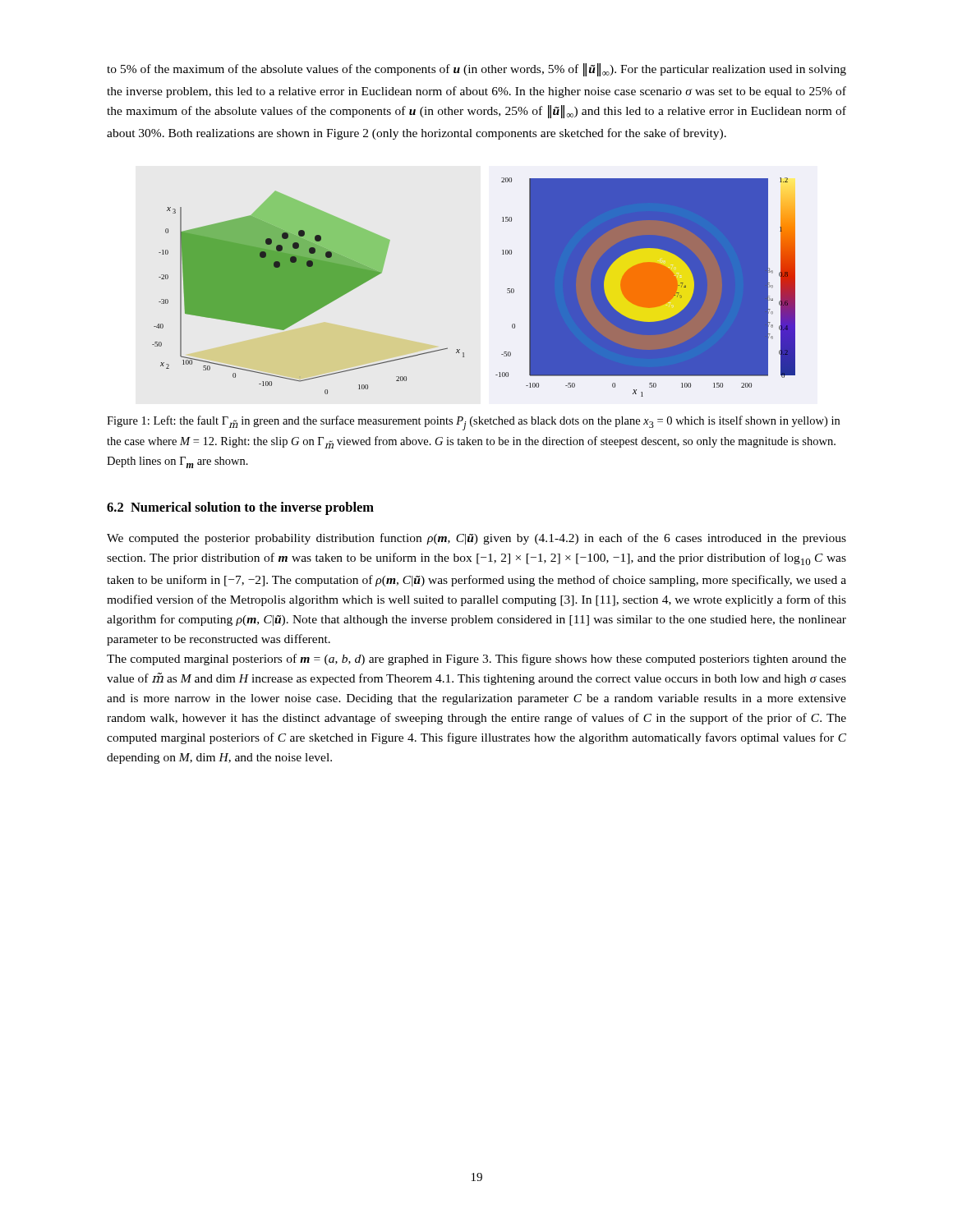Navigate to the text block starting "Figure 1: Left: the"
The height and width of the screenshot is (1232, 953).
click(474, 442)
